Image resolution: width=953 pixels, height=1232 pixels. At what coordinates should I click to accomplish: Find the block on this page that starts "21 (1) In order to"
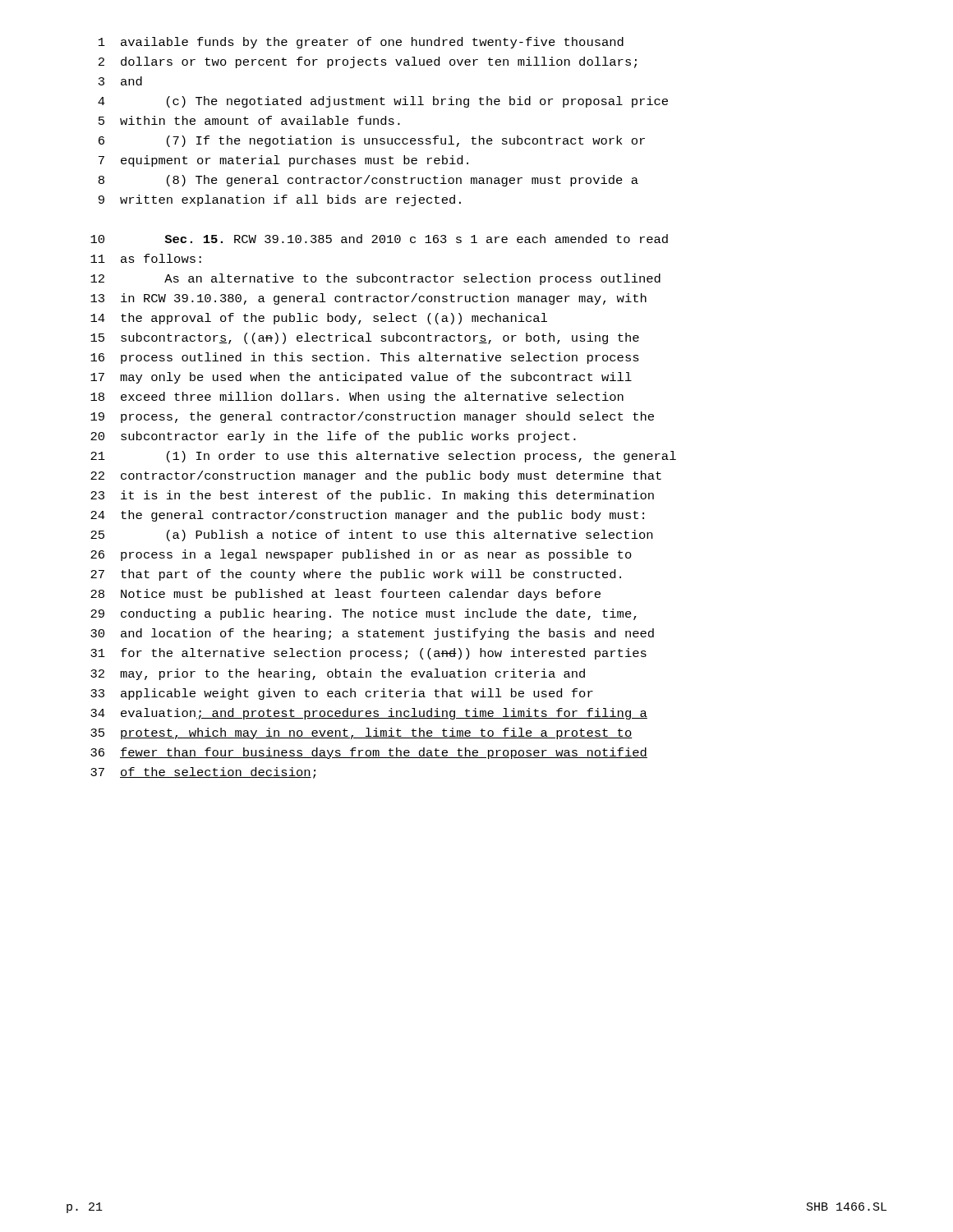476,457
